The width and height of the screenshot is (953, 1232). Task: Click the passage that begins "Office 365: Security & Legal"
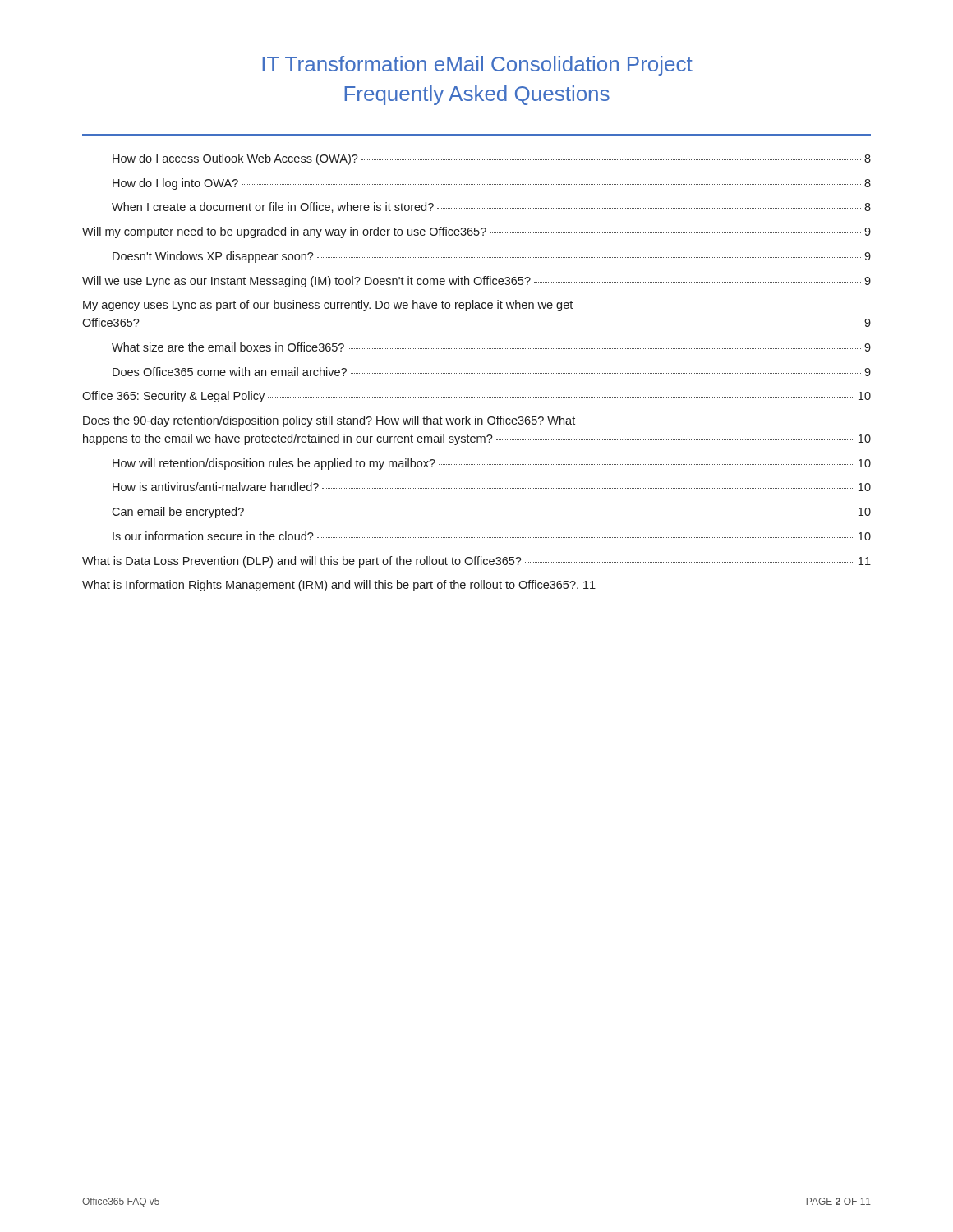(476, 397)
